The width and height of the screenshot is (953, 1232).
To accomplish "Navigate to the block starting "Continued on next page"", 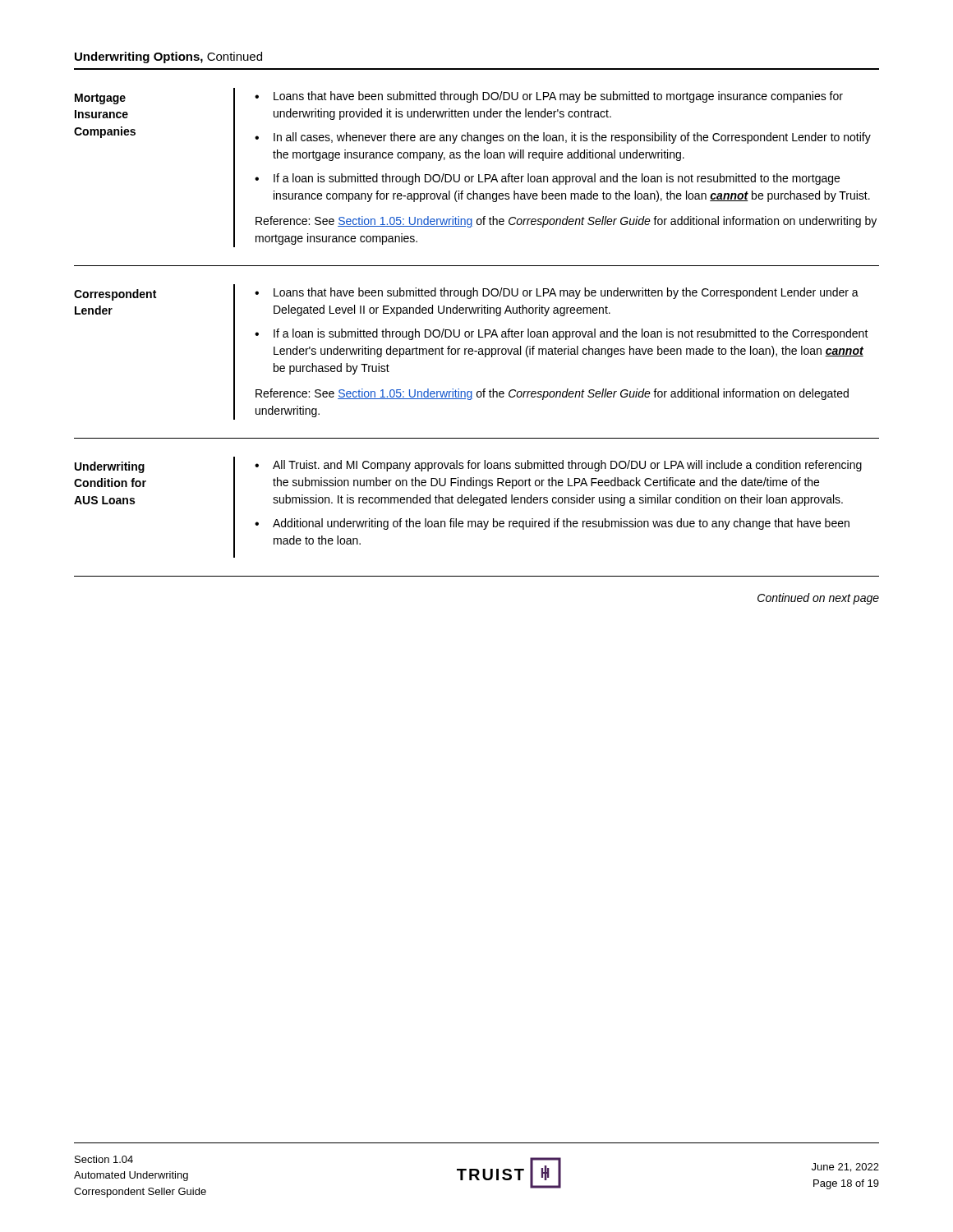I will (818, 598).
